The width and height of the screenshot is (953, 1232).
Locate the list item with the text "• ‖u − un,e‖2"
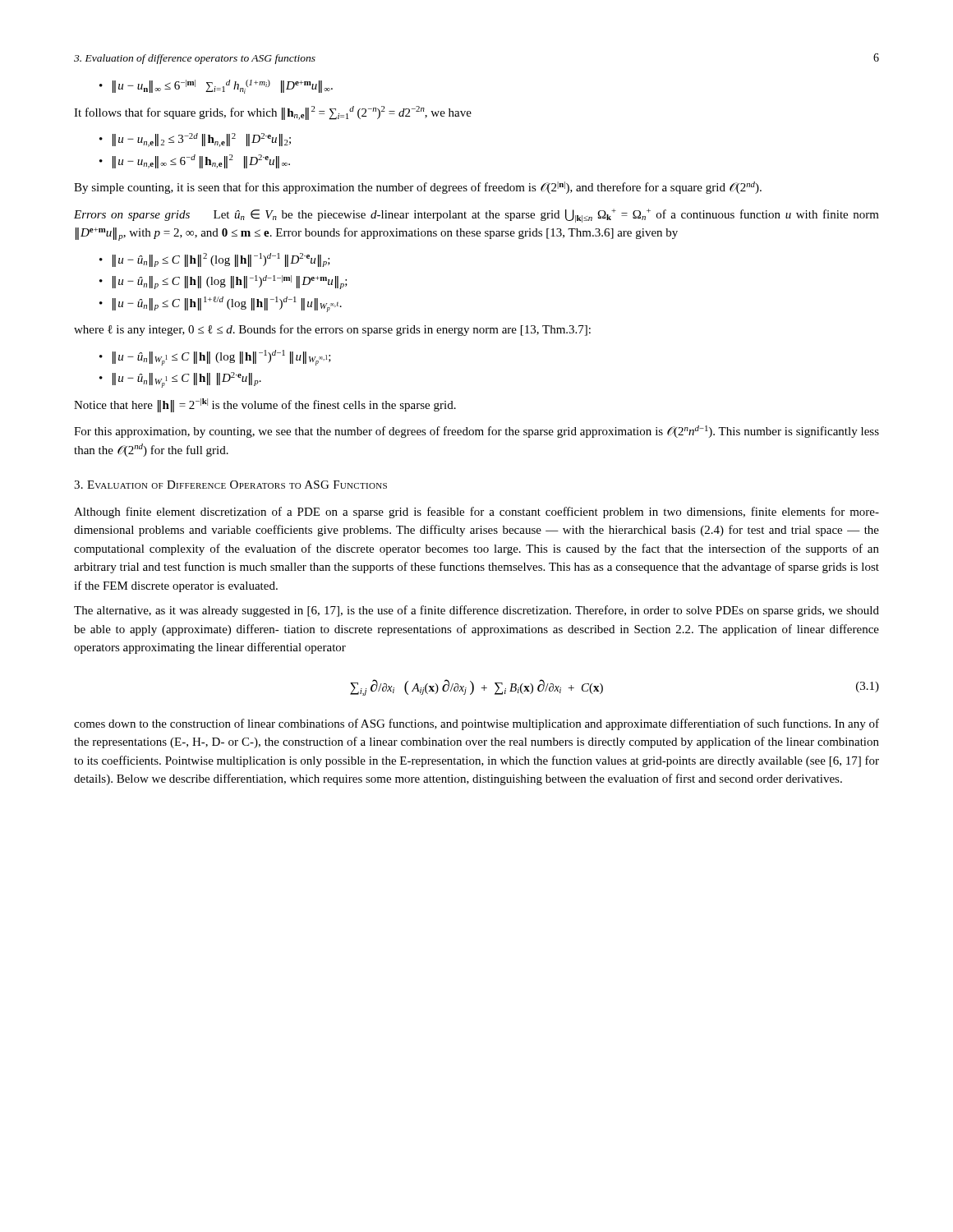click(x=195, y=139)
